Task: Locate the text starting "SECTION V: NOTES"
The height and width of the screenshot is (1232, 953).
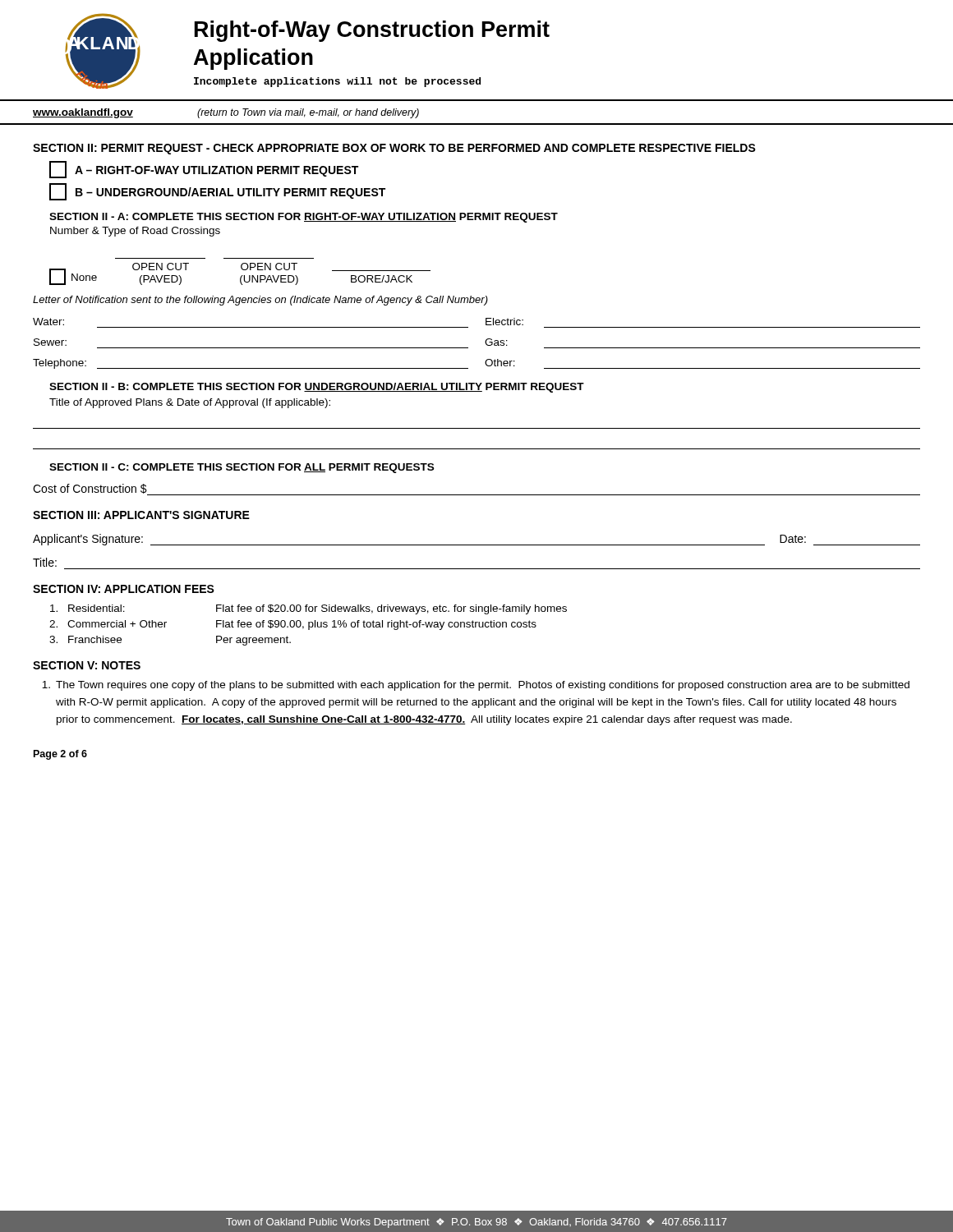Action: point(87,665)
